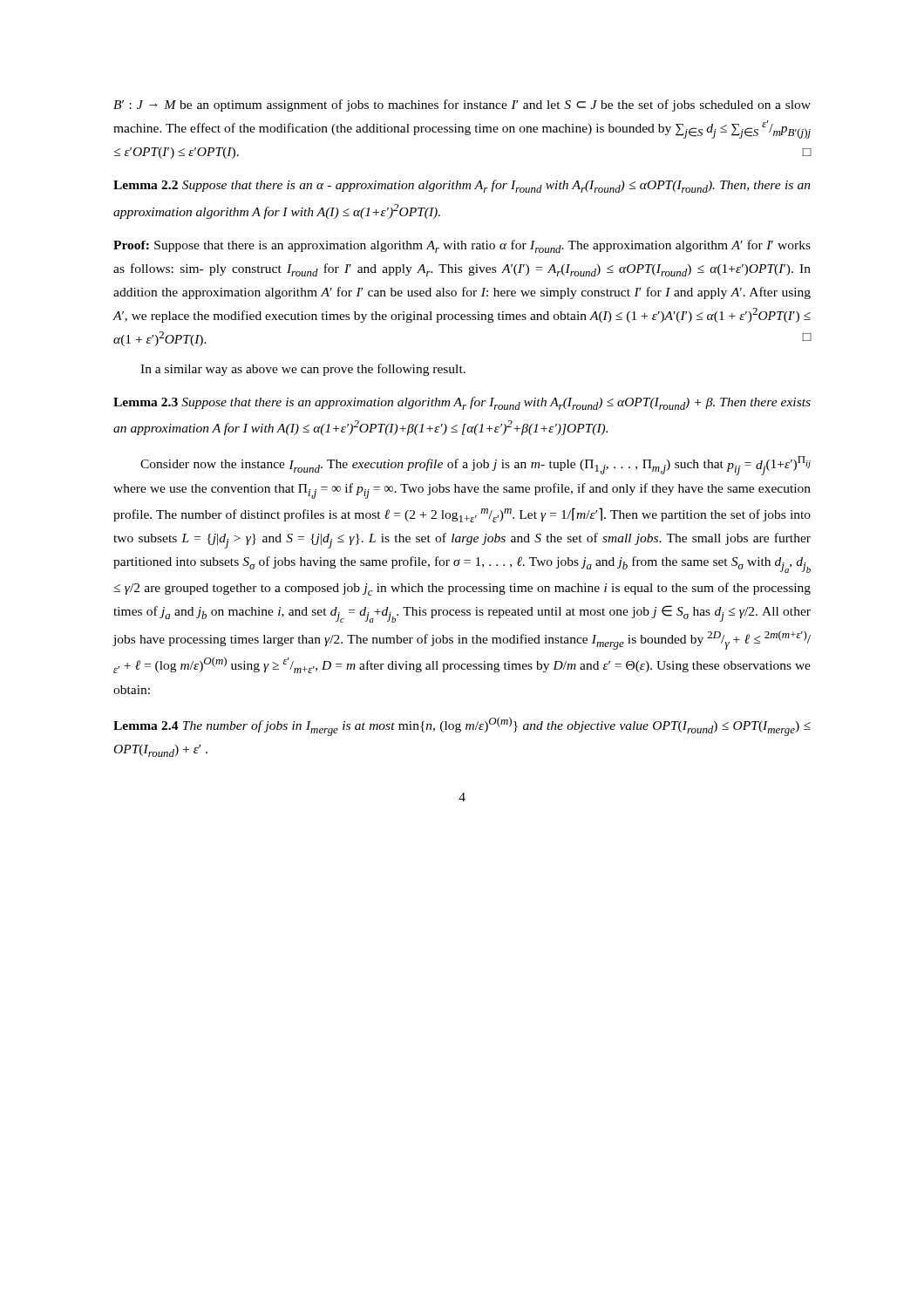Find the text block starting "Consider now the"
Screen dimensions: 1308x924
click(x=462, y=575)
